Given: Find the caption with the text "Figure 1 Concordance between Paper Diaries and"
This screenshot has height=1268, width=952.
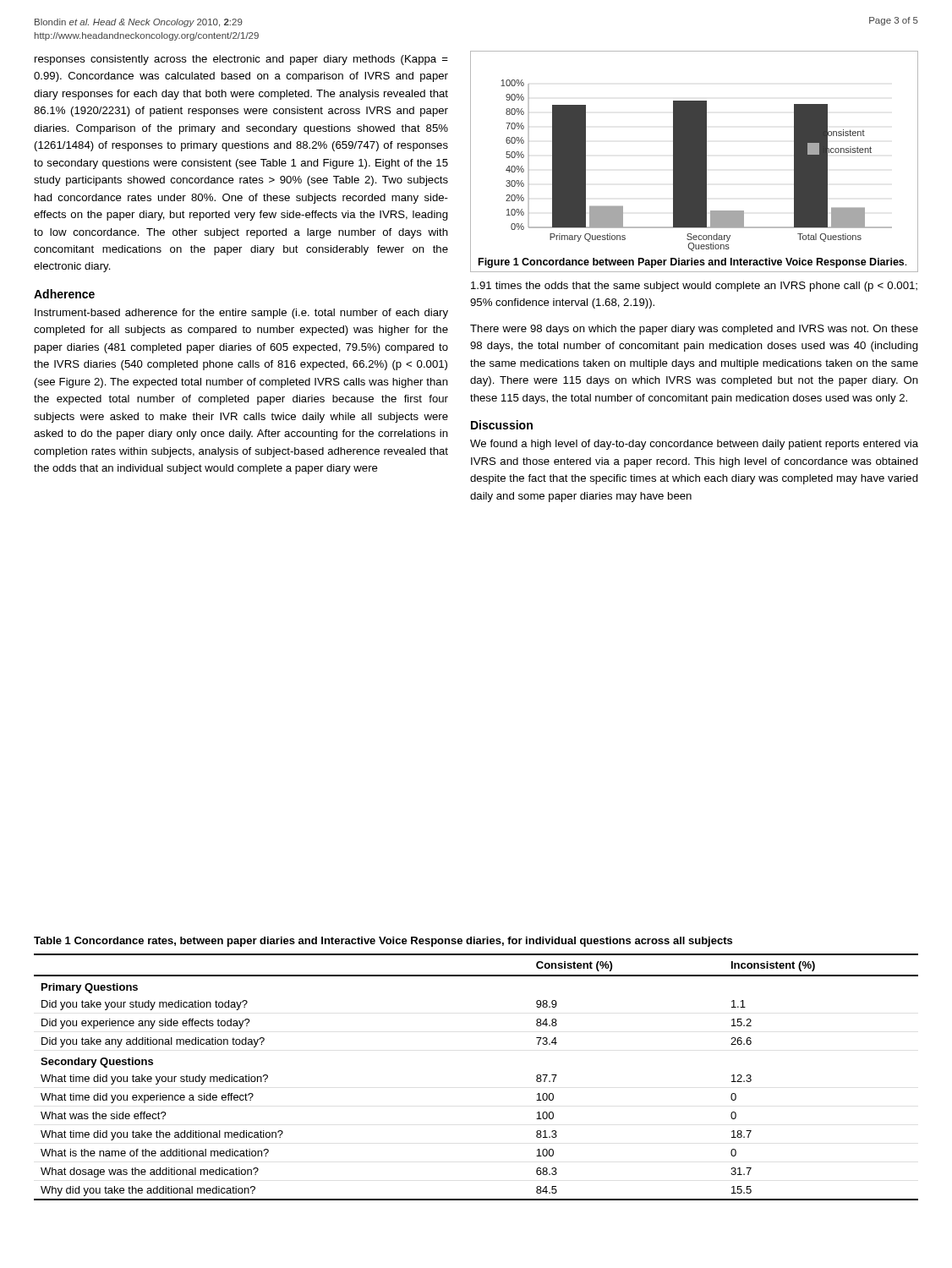Looking at the screenshot, I should point(693,262).
